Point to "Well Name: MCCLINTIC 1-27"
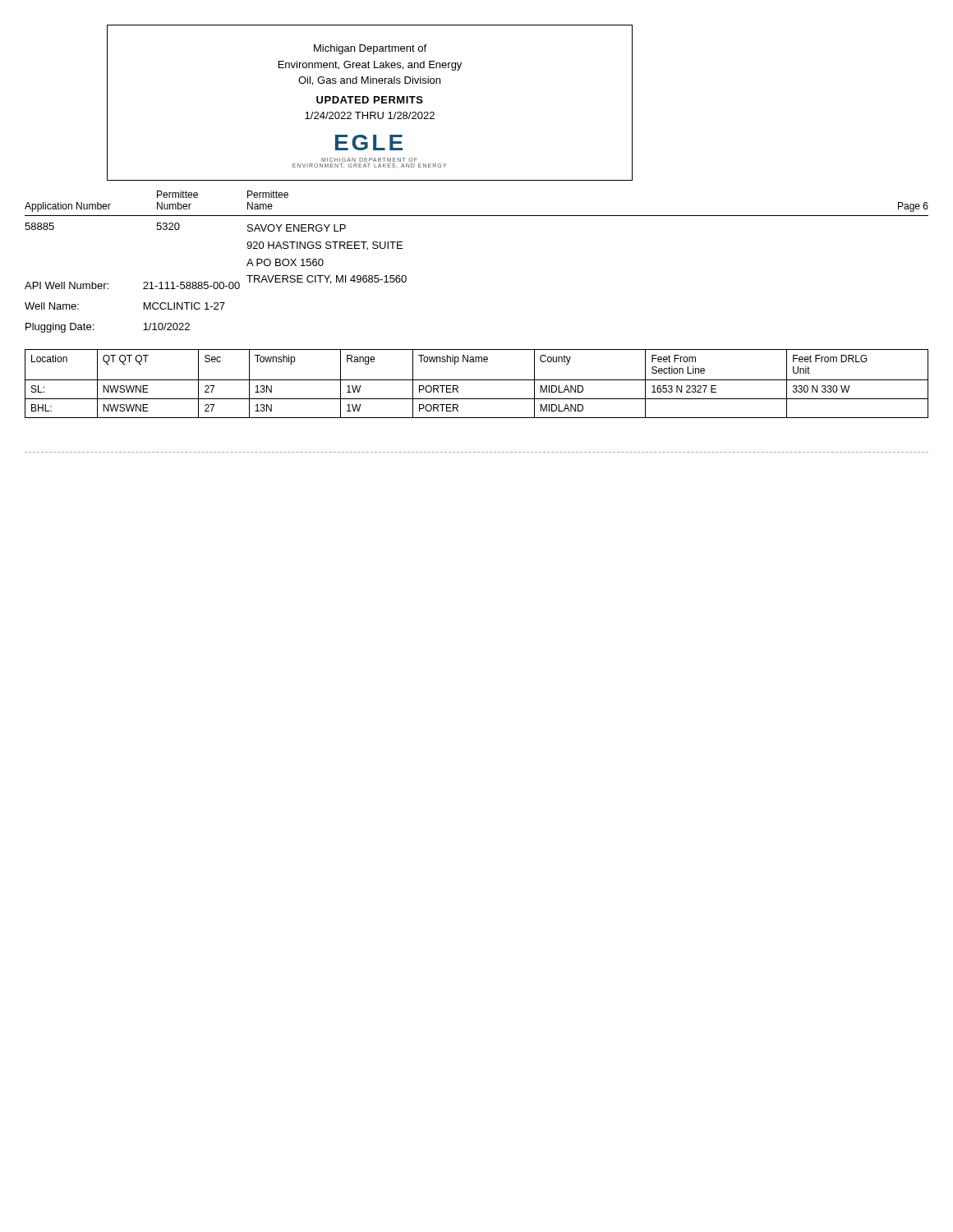This screenshot has height=1232, width=953. tap(52, 306)
